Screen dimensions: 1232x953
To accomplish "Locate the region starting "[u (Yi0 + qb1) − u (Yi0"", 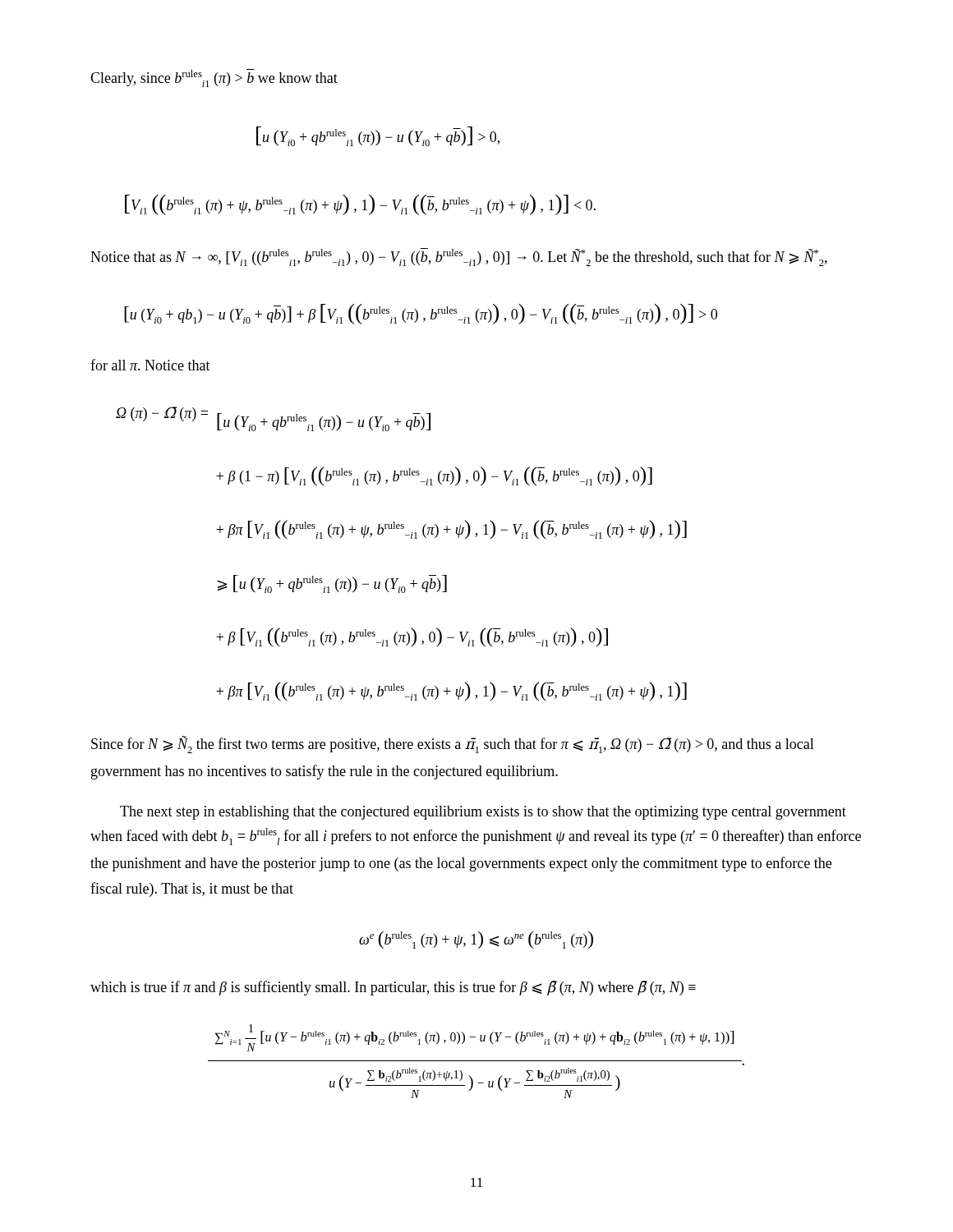I will (x=421, y=313).
